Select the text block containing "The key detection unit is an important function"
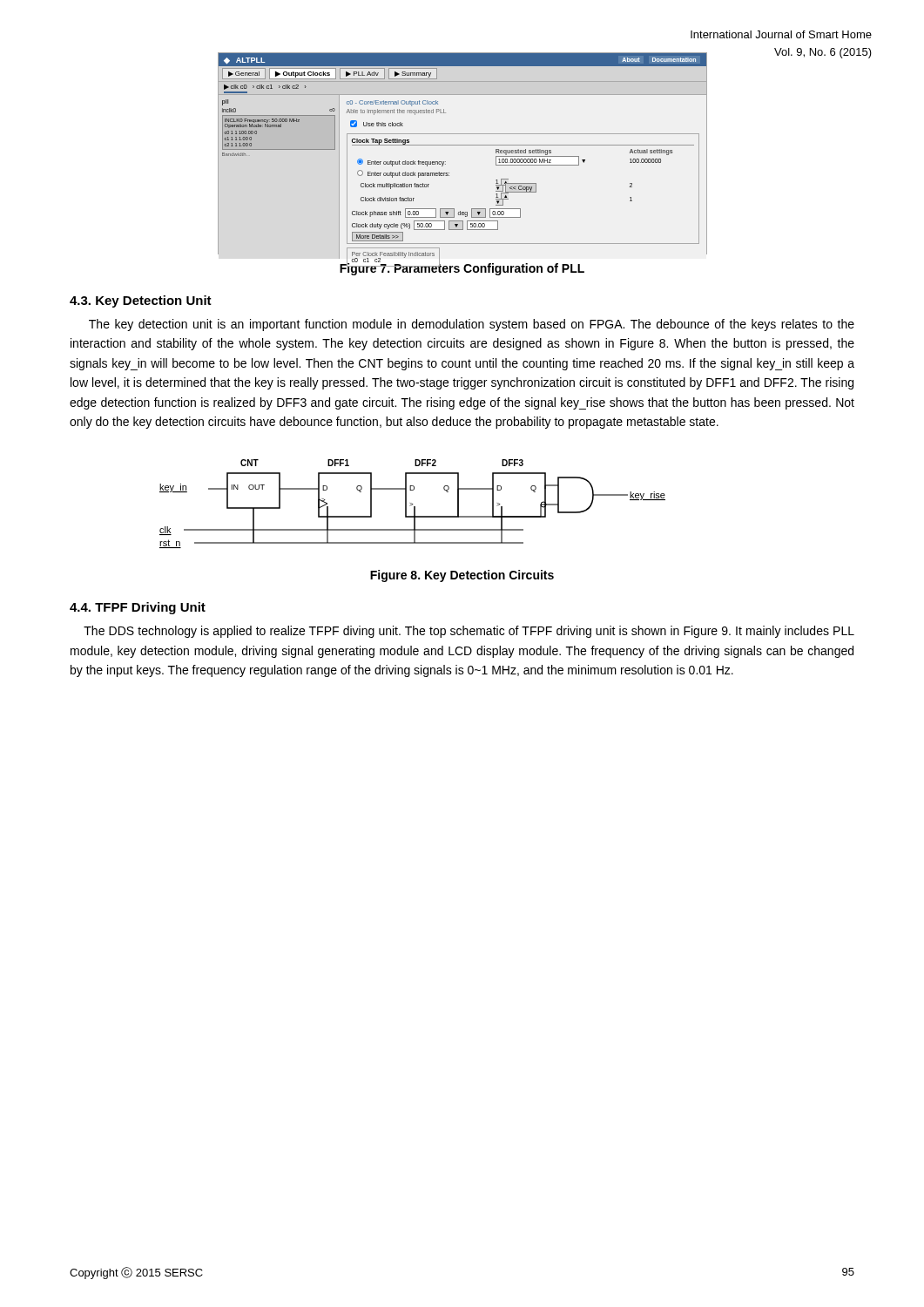 click(462, 373)
